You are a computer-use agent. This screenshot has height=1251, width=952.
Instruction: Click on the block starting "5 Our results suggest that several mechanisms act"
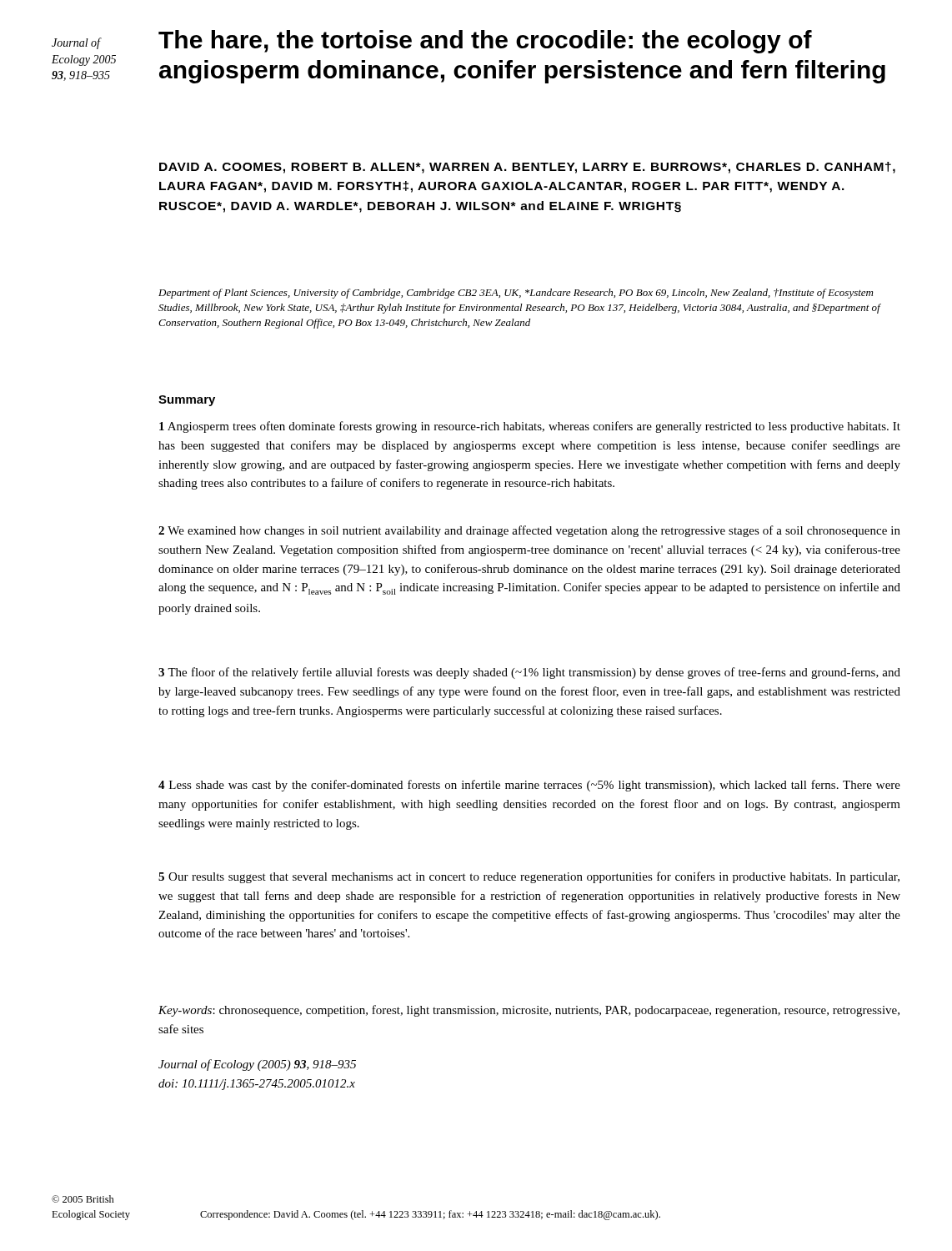[x=529, y=905]
